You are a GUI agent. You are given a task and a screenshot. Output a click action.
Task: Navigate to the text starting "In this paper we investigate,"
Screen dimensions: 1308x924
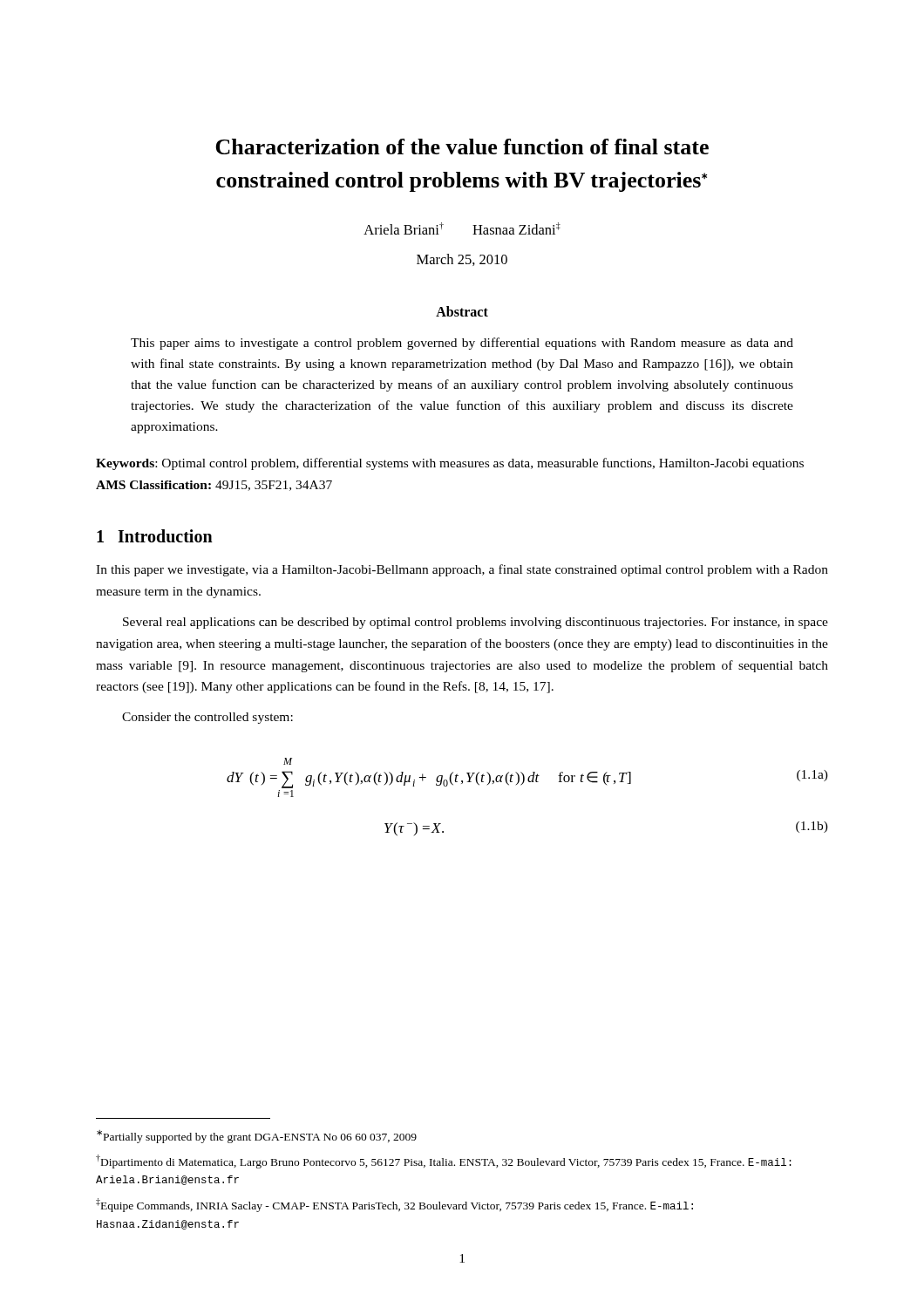(462, 580)
